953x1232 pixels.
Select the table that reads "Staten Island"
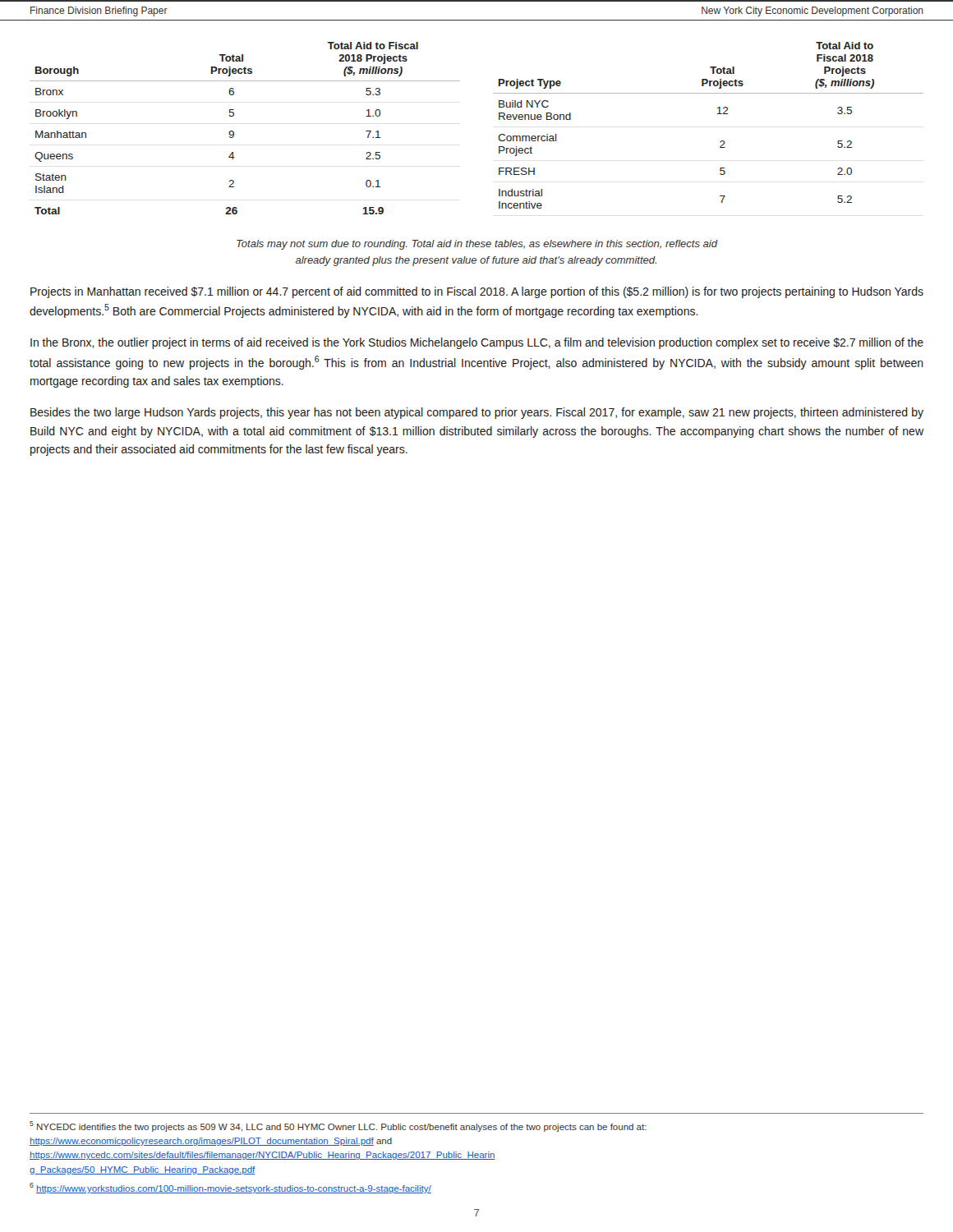(x=245, y=128)
